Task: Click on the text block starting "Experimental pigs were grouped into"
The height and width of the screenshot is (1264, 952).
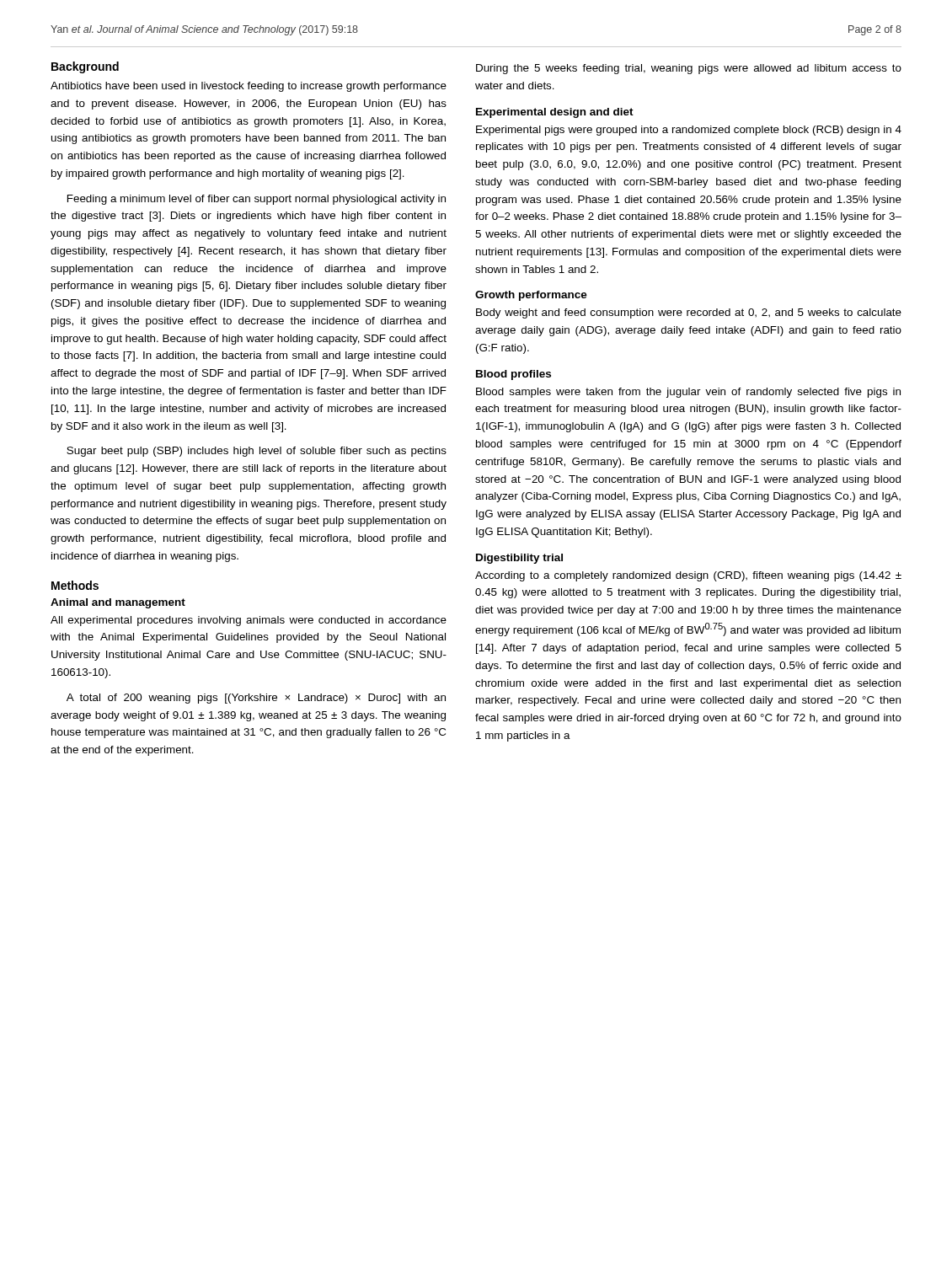Action: [x=688, y=199]
